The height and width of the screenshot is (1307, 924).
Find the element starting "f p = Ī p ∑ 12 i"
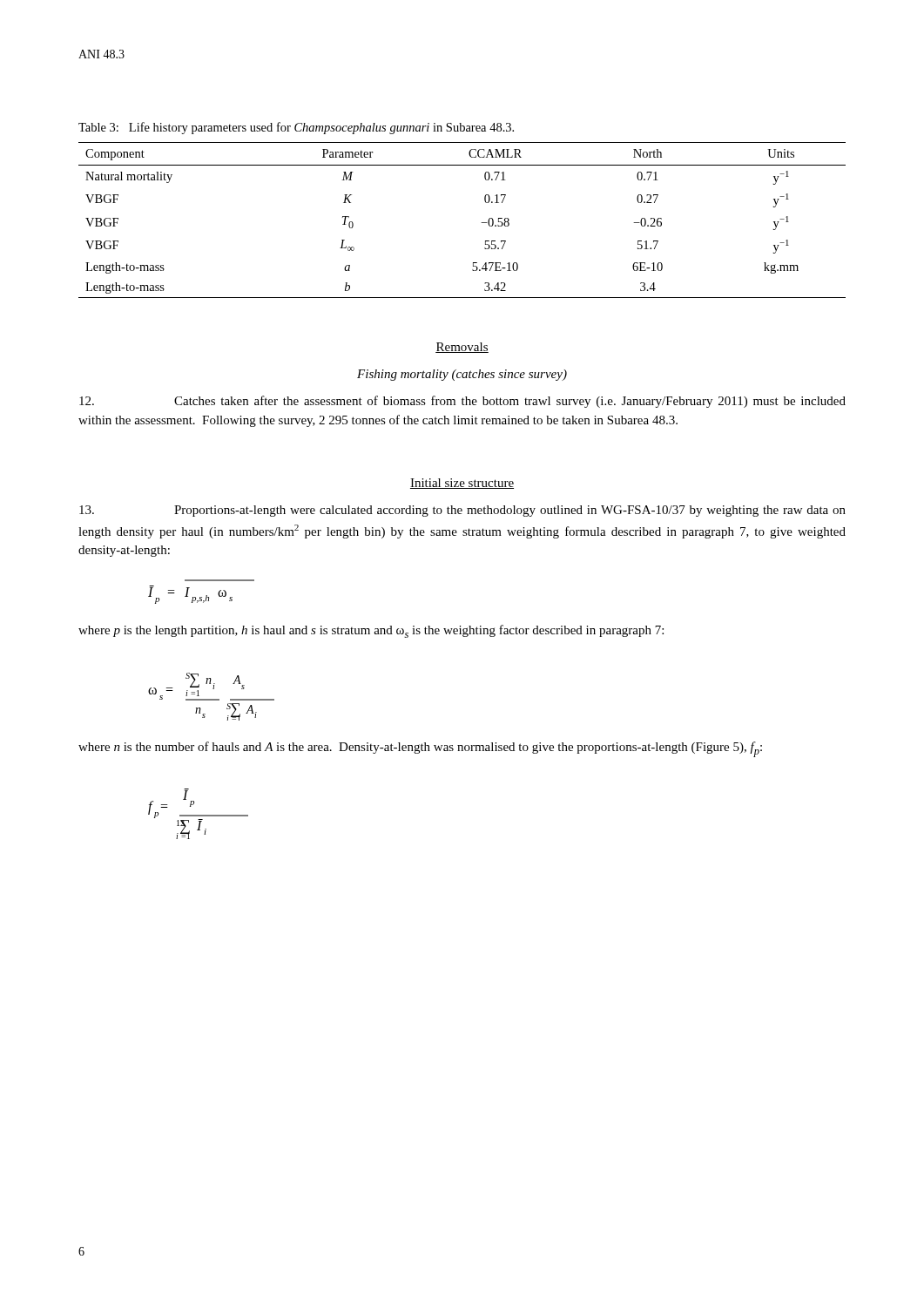tap(218, 808)
